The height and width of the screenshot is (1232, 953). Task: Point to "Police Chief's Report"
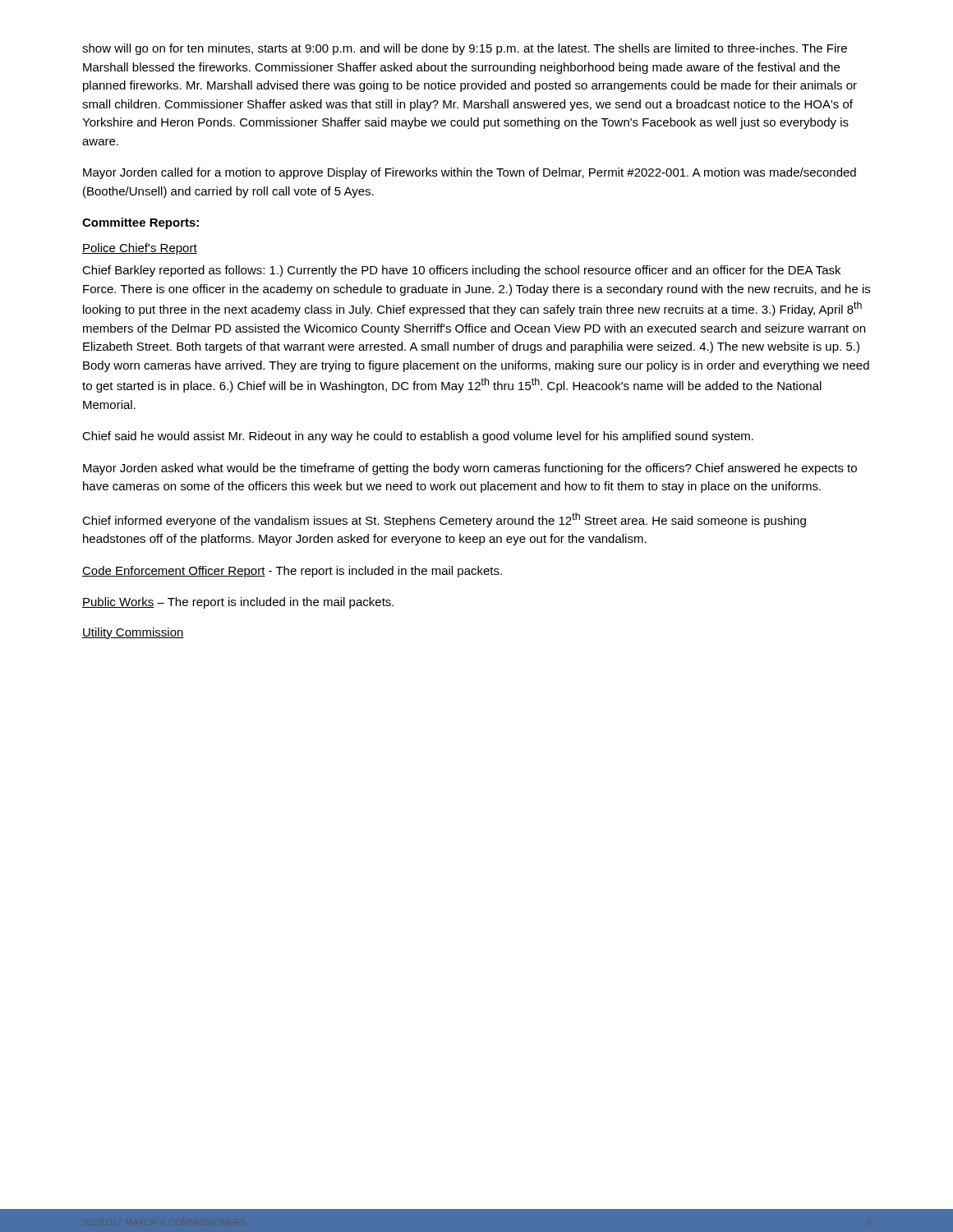coord(139,248)
